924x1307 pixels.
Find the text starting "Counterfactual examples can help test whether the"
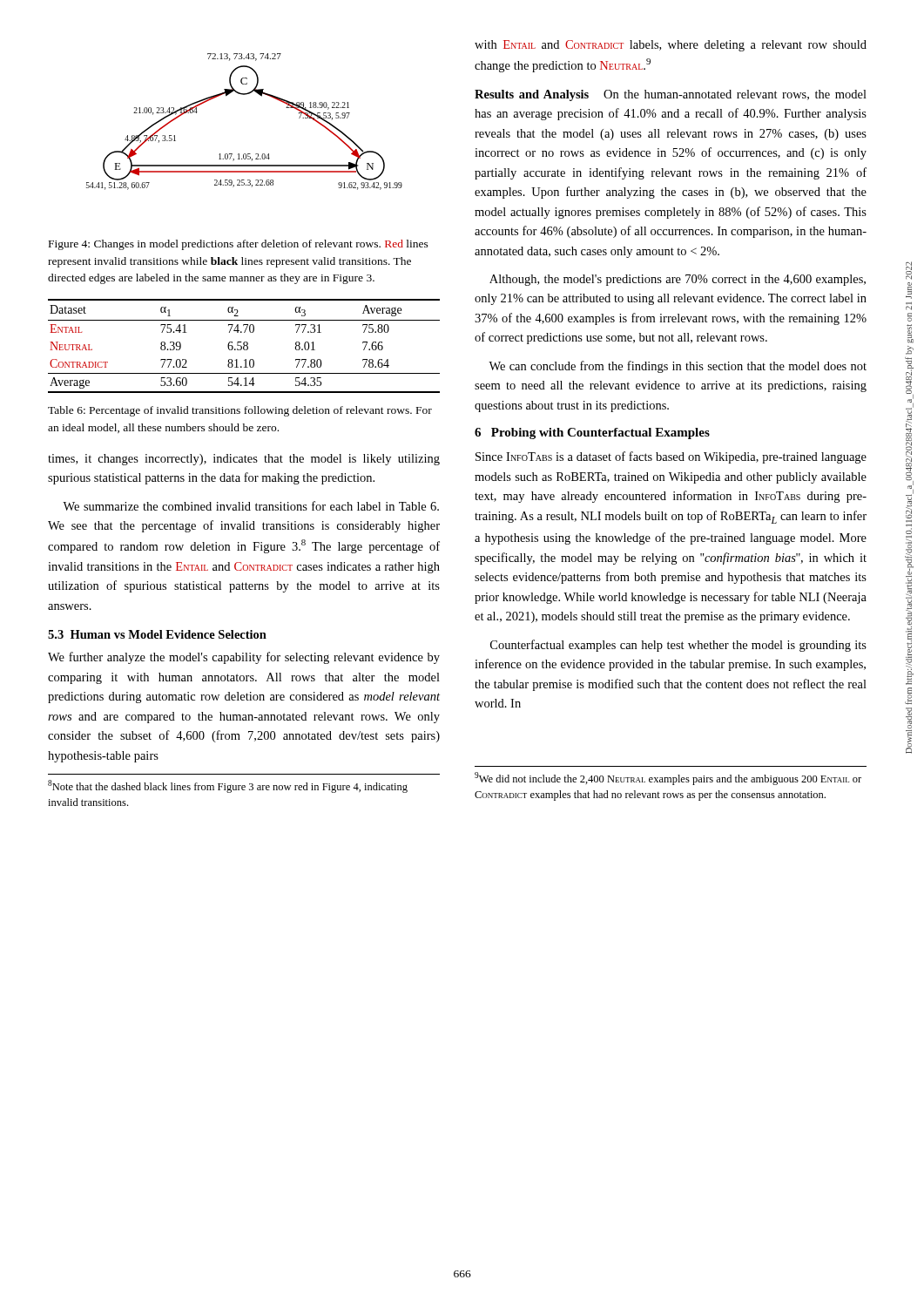(671, 674)
